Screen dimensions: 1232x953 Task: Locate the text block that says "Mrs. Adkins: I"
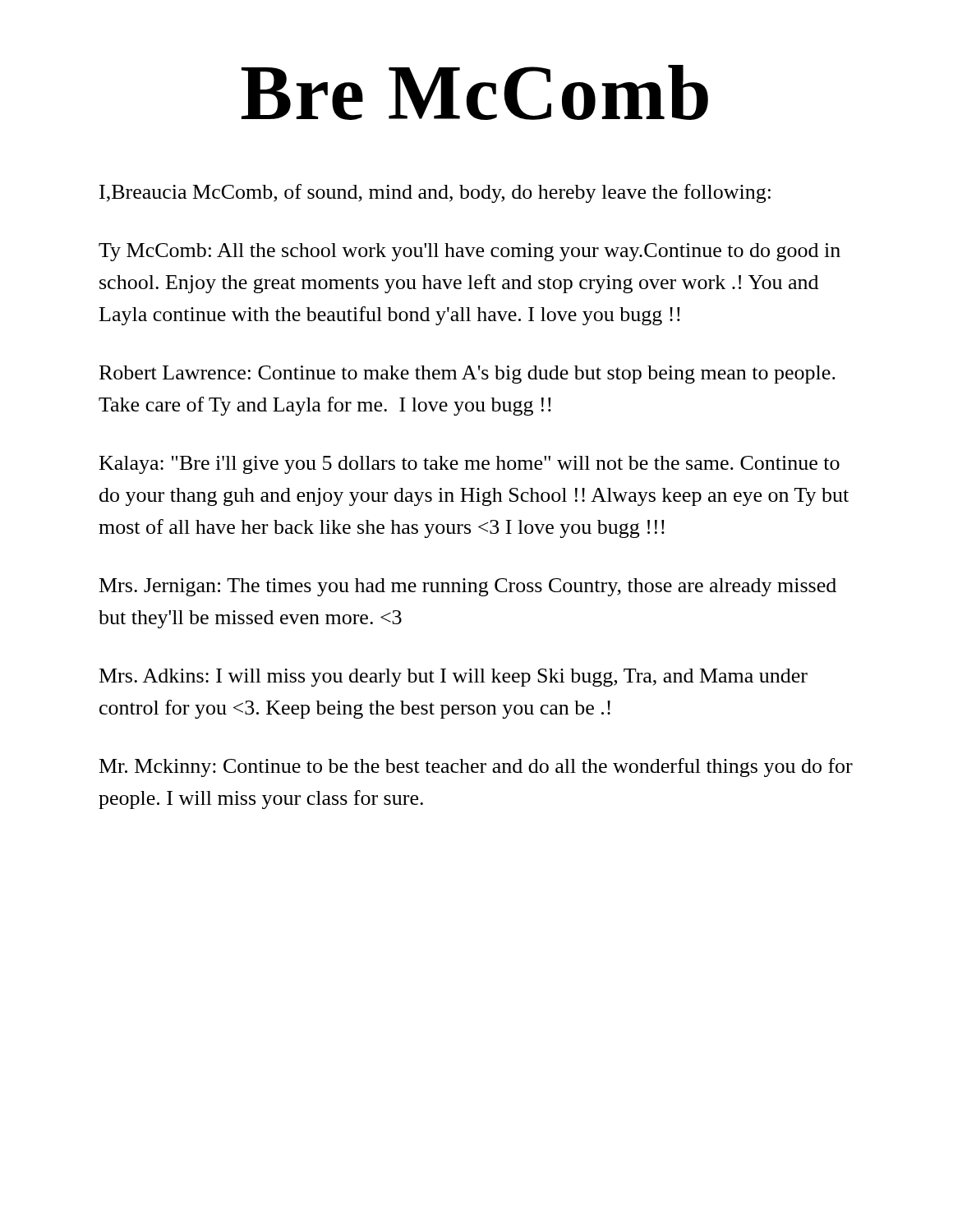point(453,691)
